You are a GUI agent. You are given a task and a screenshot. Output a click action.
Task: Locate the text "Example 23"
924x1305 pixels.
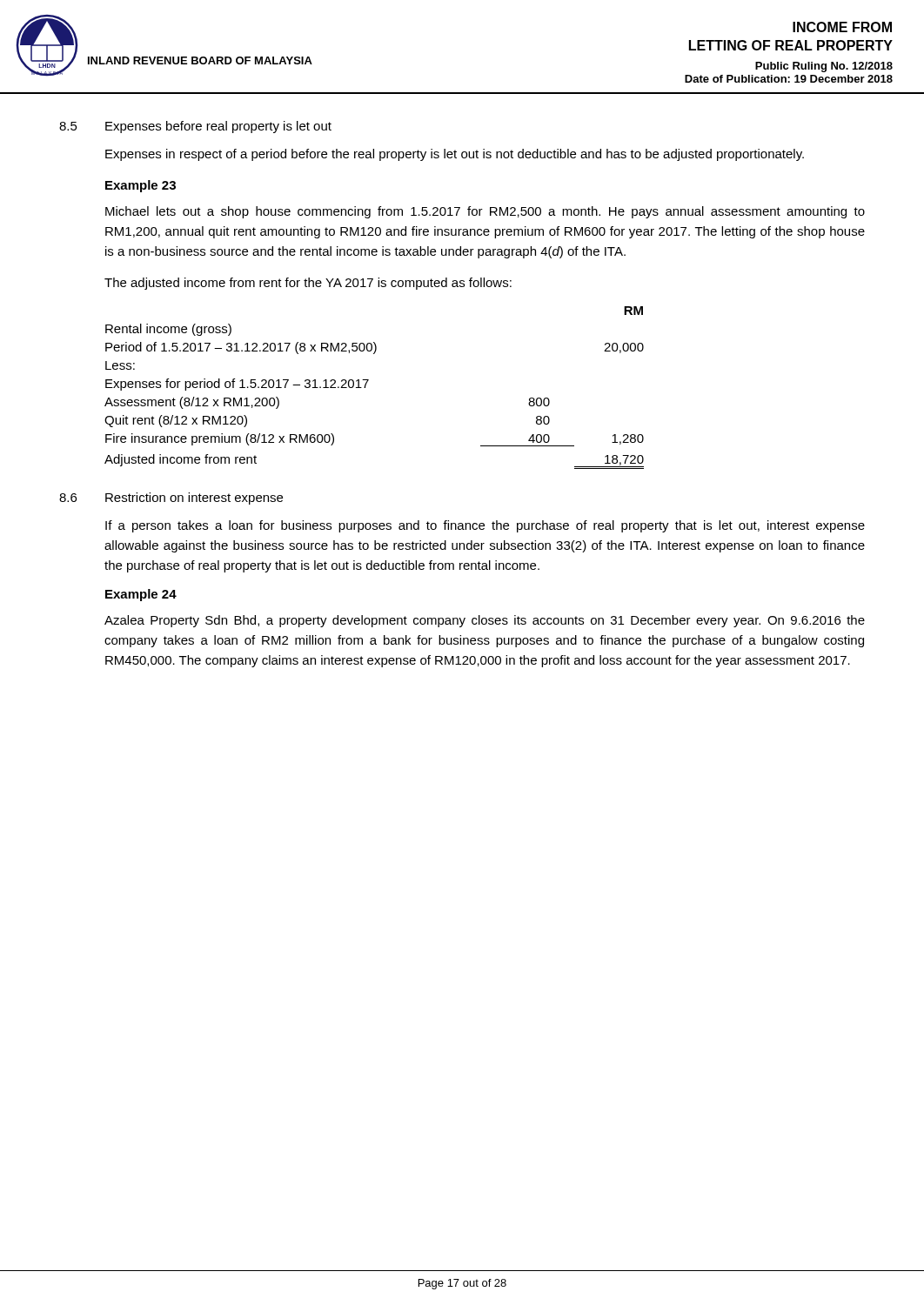point(140,185)
